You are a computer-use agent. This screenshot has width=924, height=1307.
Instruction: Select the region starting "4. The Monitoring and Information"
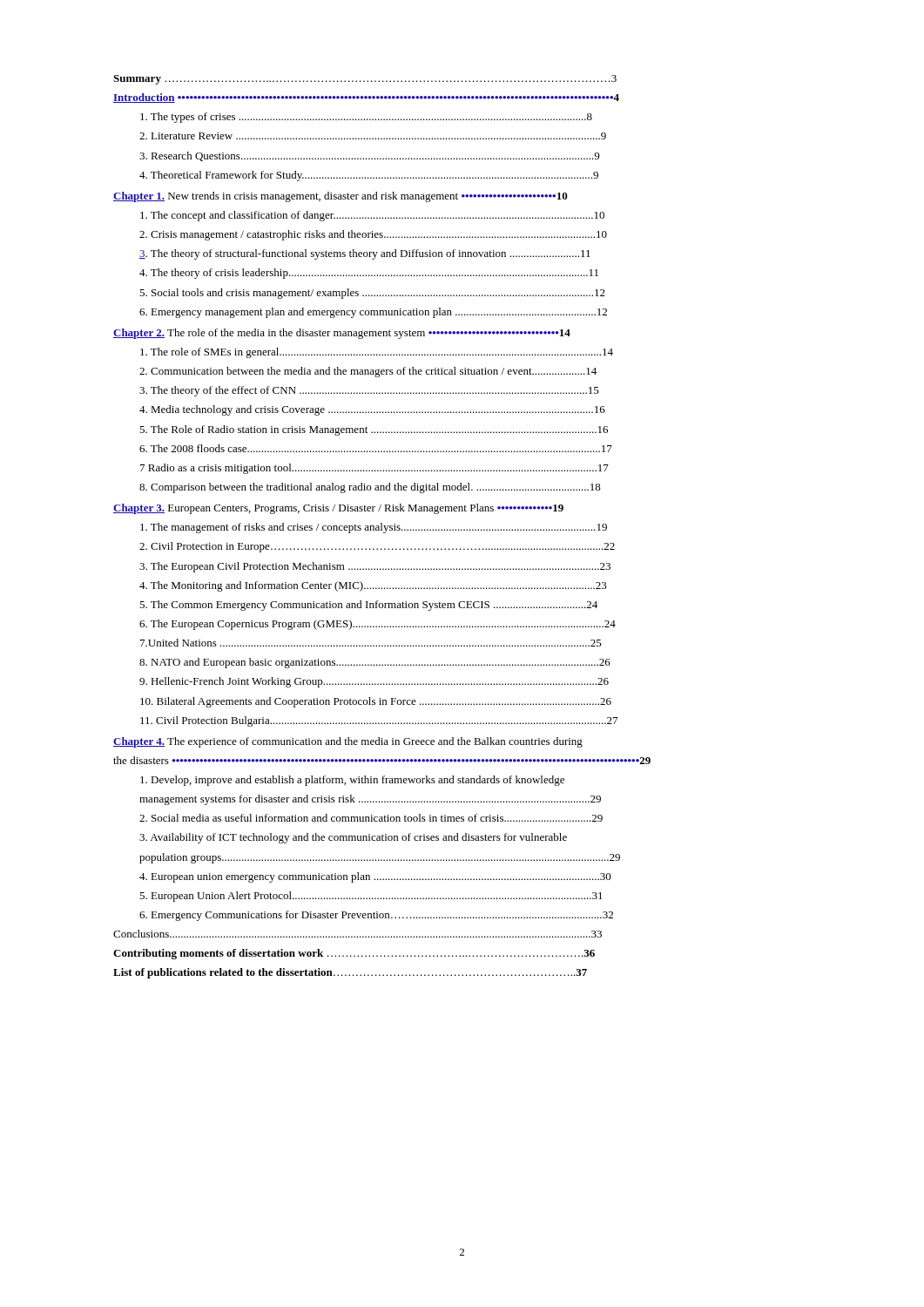point(373,585)
